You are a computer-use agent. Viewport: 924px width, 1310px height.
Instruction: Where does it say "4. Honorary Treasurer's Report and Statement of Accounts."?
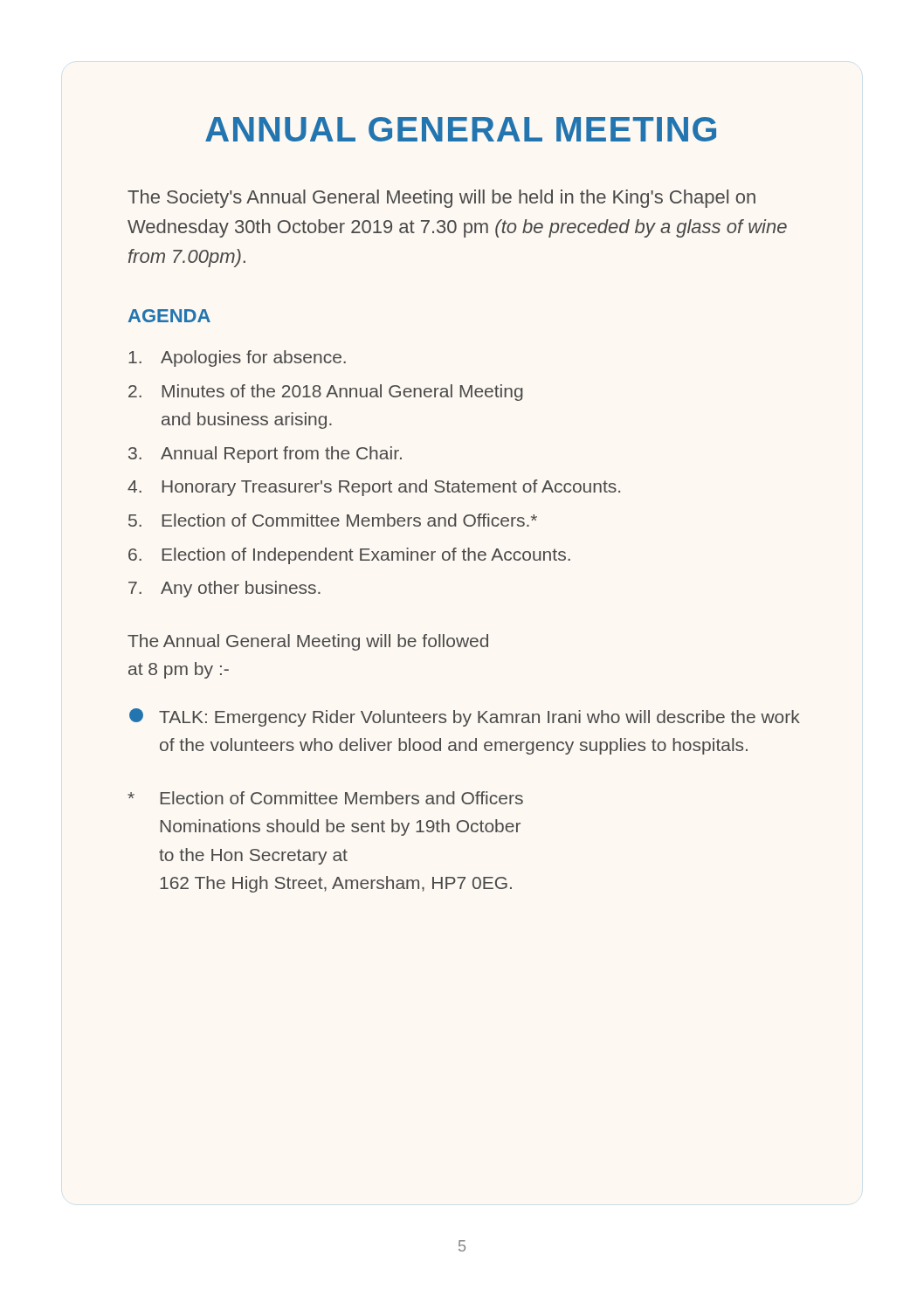(464, 487)
